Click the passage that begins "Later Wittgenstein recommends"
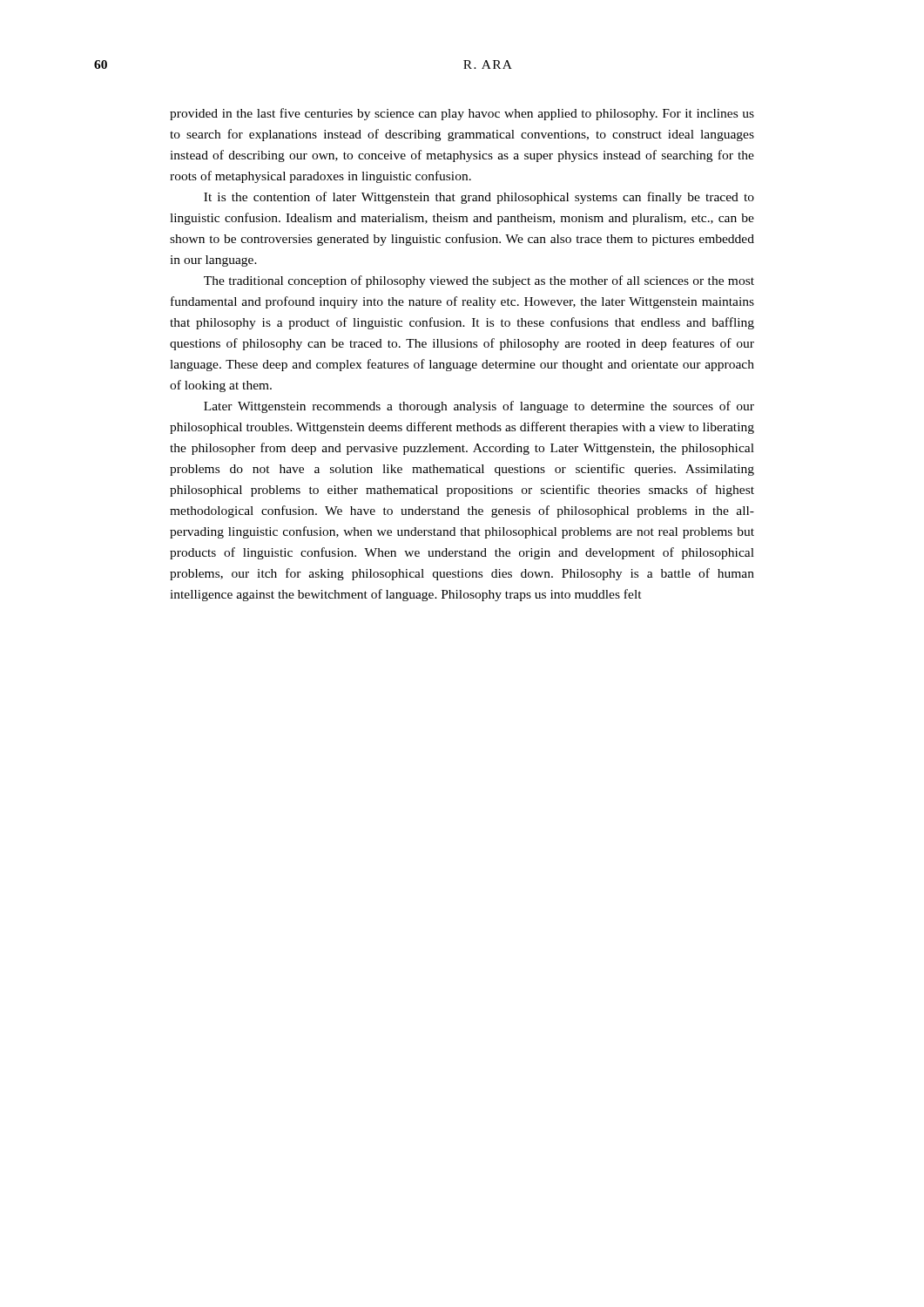 [462, 500]
